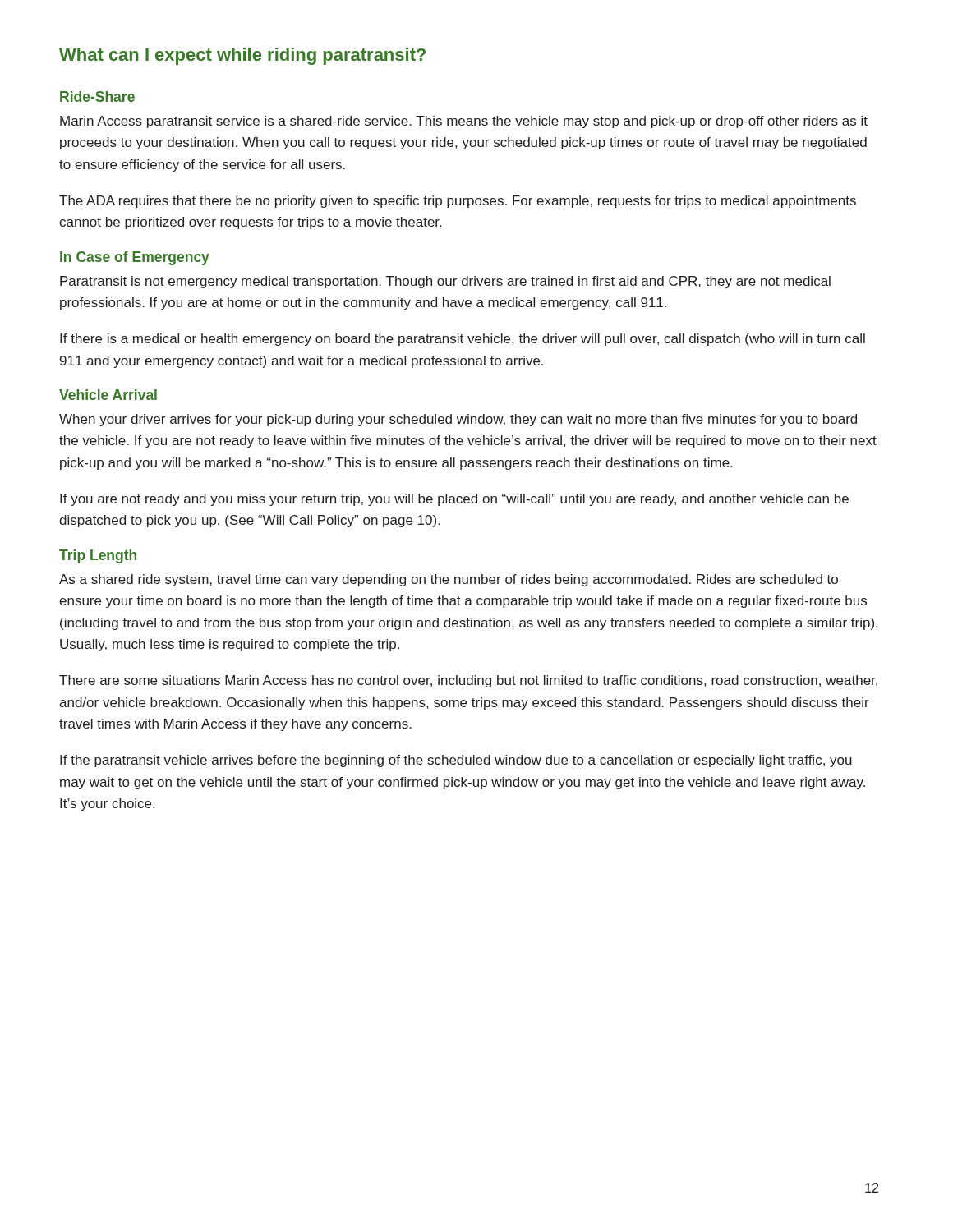Locate the title
Image resolution: width=953 pixels, height=1232 pixels.
[x=243, y=55]
